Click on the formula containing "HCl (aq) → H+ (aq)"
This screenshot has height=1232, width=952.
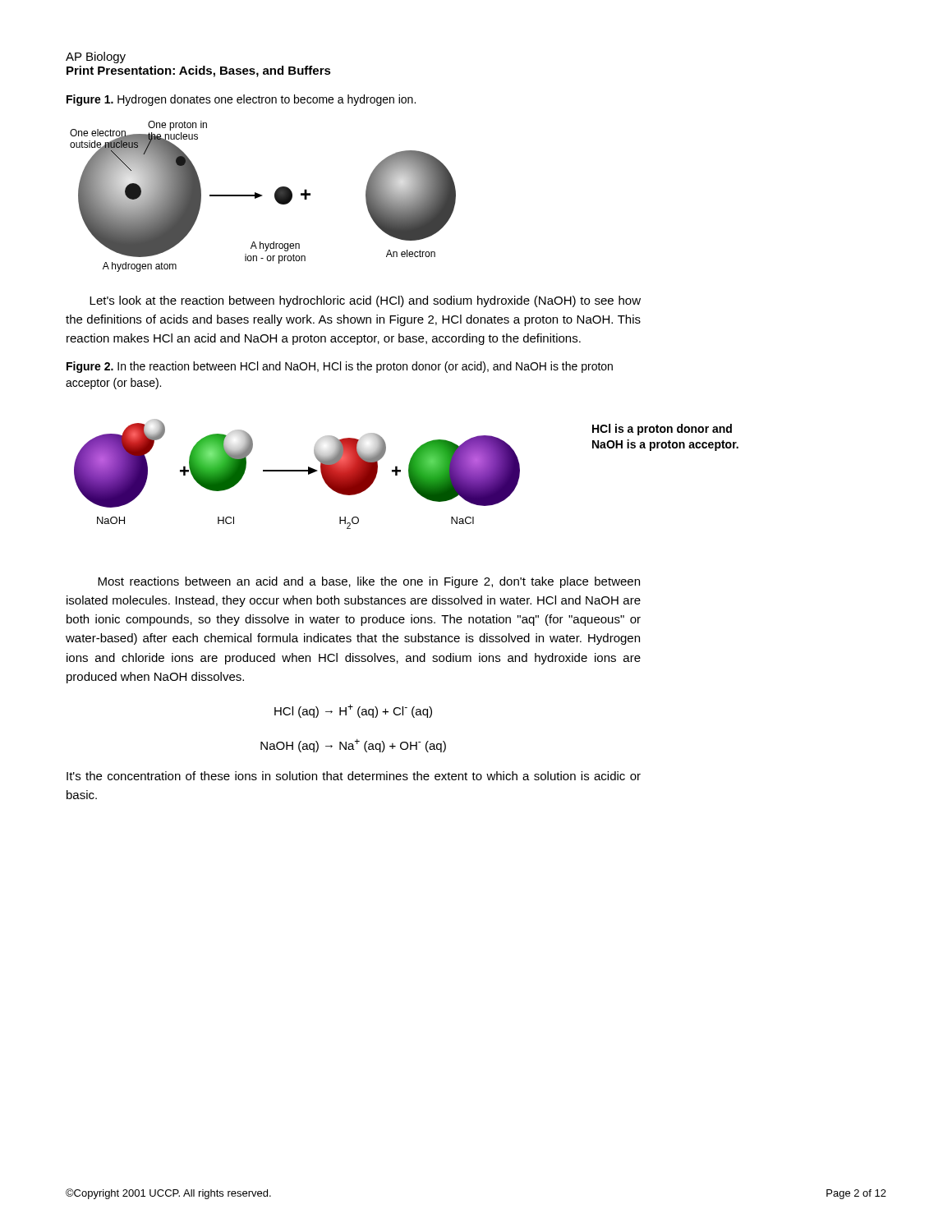click(353, 710)
